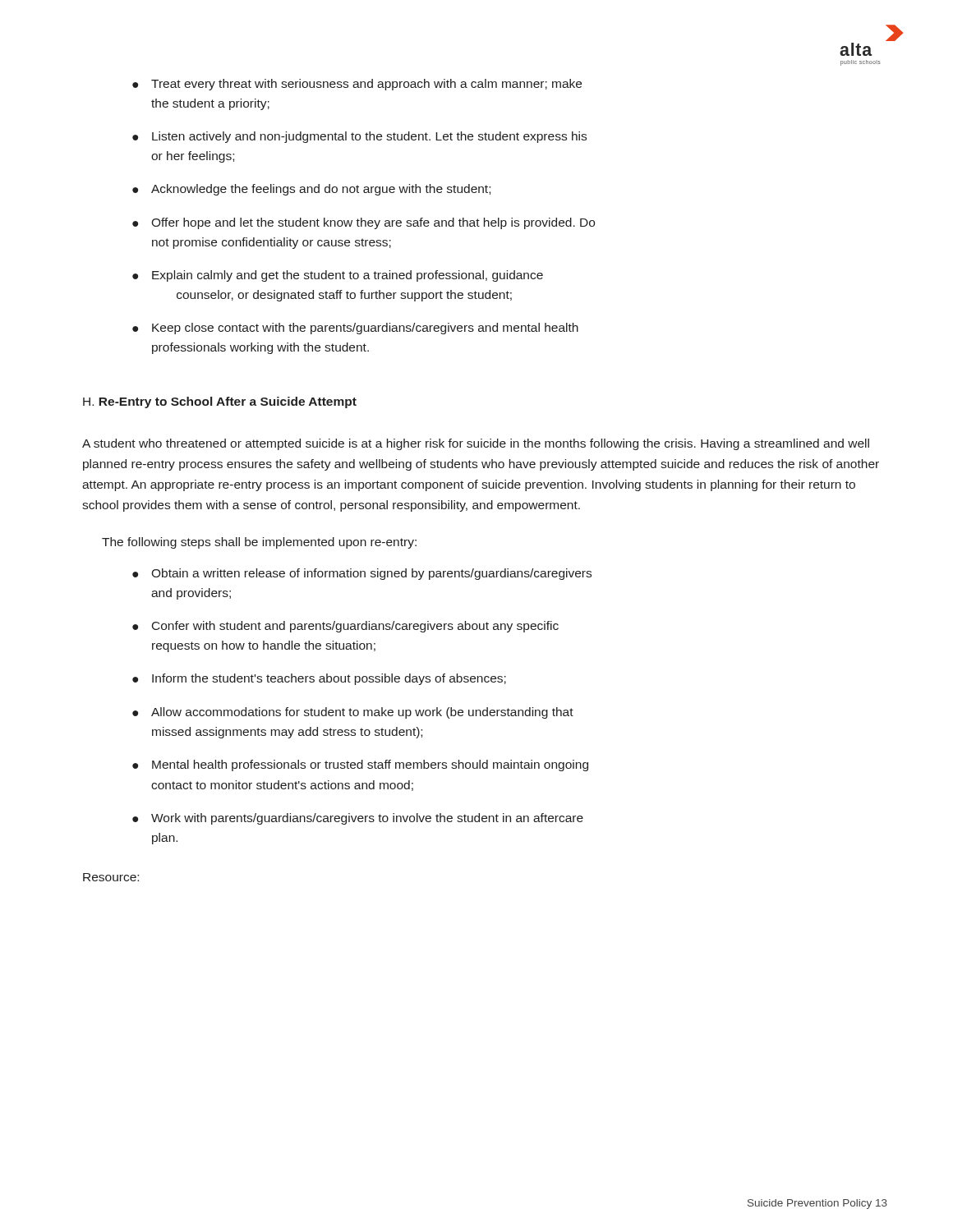Navigate to the text starting "● Keep close contact with the parents/guardians/caregivers"
953x1232 pixels.
point(509,338)
